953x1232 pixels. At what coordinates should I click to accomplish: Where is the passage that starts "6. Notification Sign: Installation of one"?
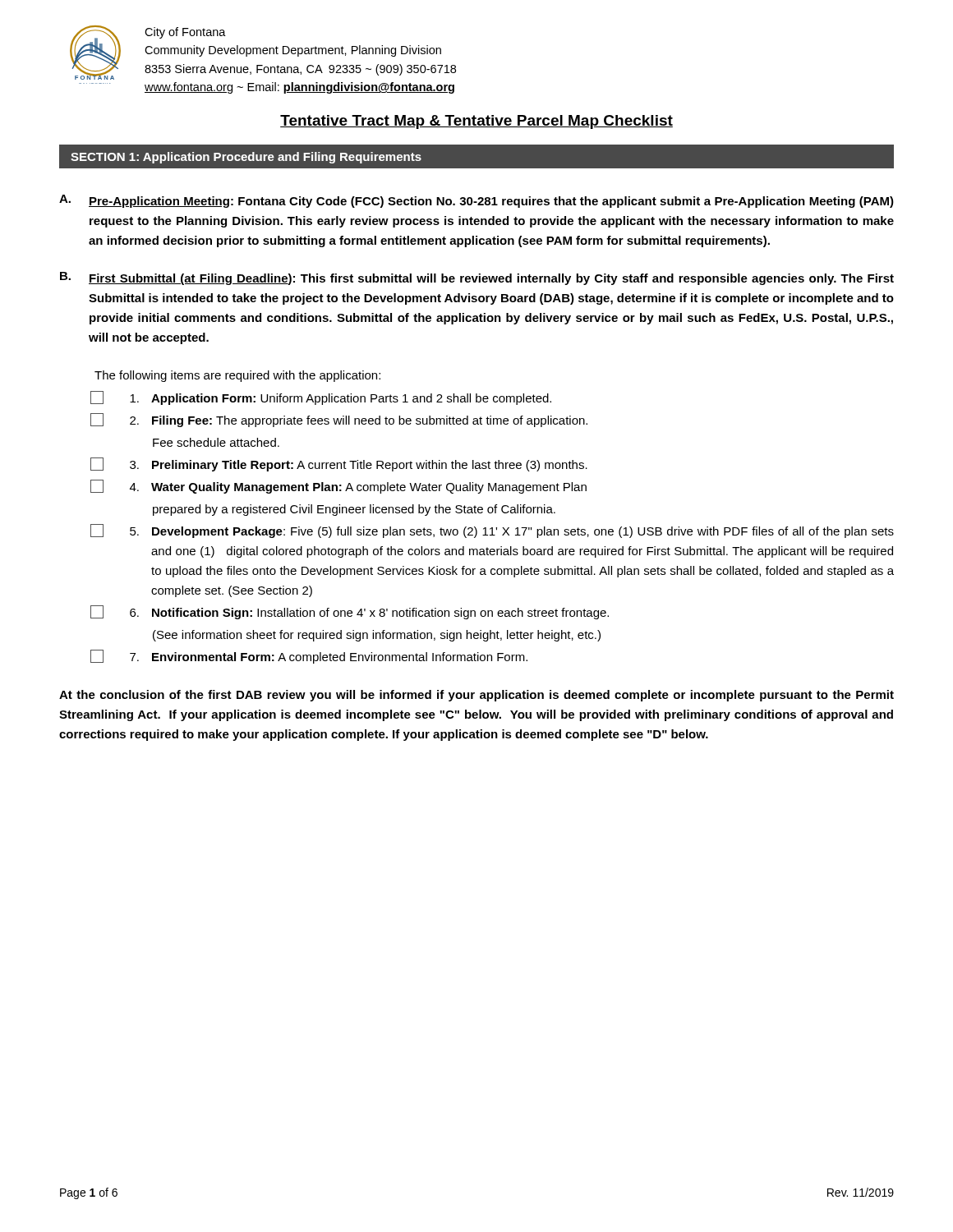tap(492, 613)
